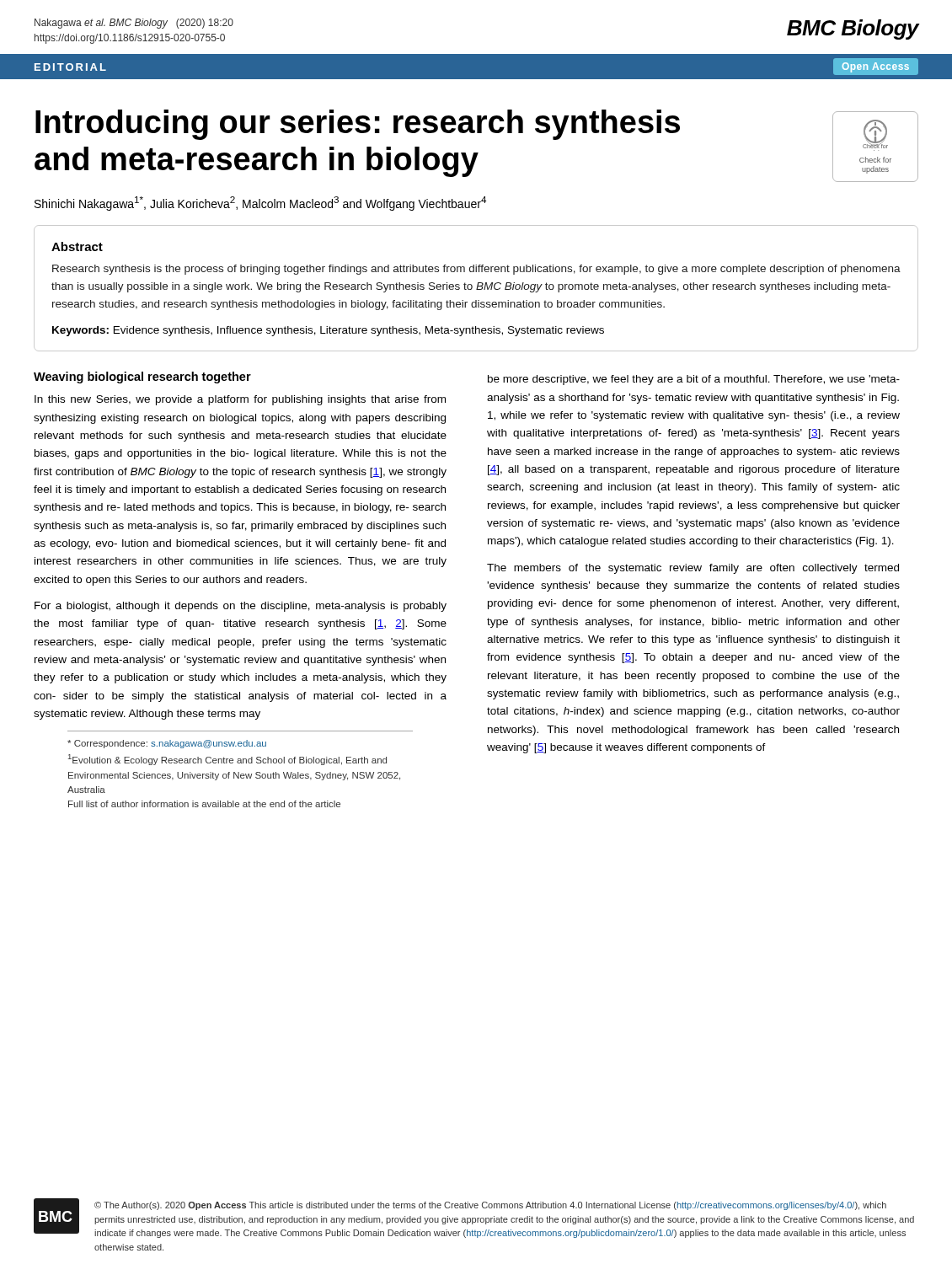952x1264 pixels.
Task: Click on the text block starting "In this new Series, we"
Action: click(x=240, y=556)
